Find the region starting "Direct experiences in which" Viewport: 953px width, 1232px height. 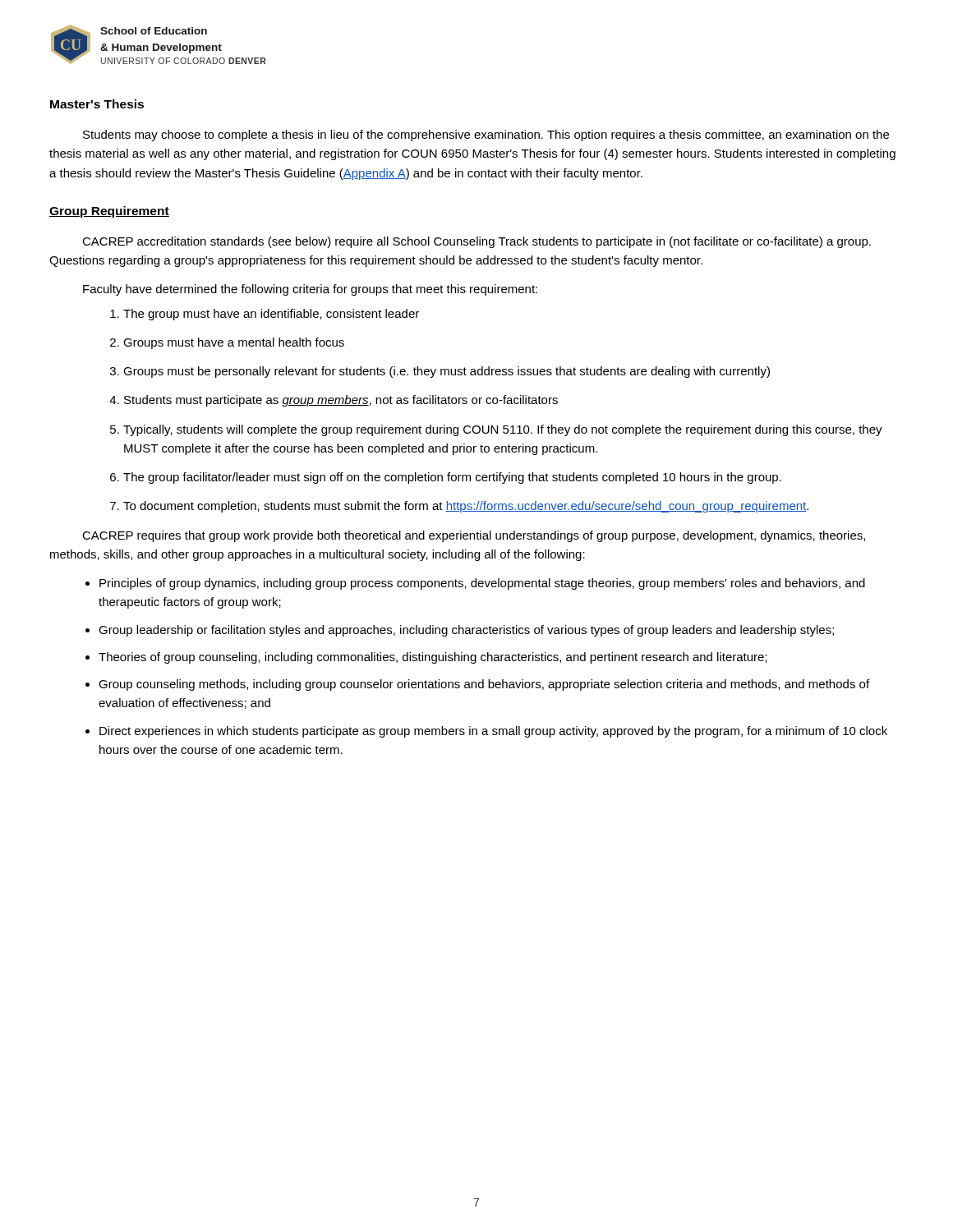tap(493, 740)
